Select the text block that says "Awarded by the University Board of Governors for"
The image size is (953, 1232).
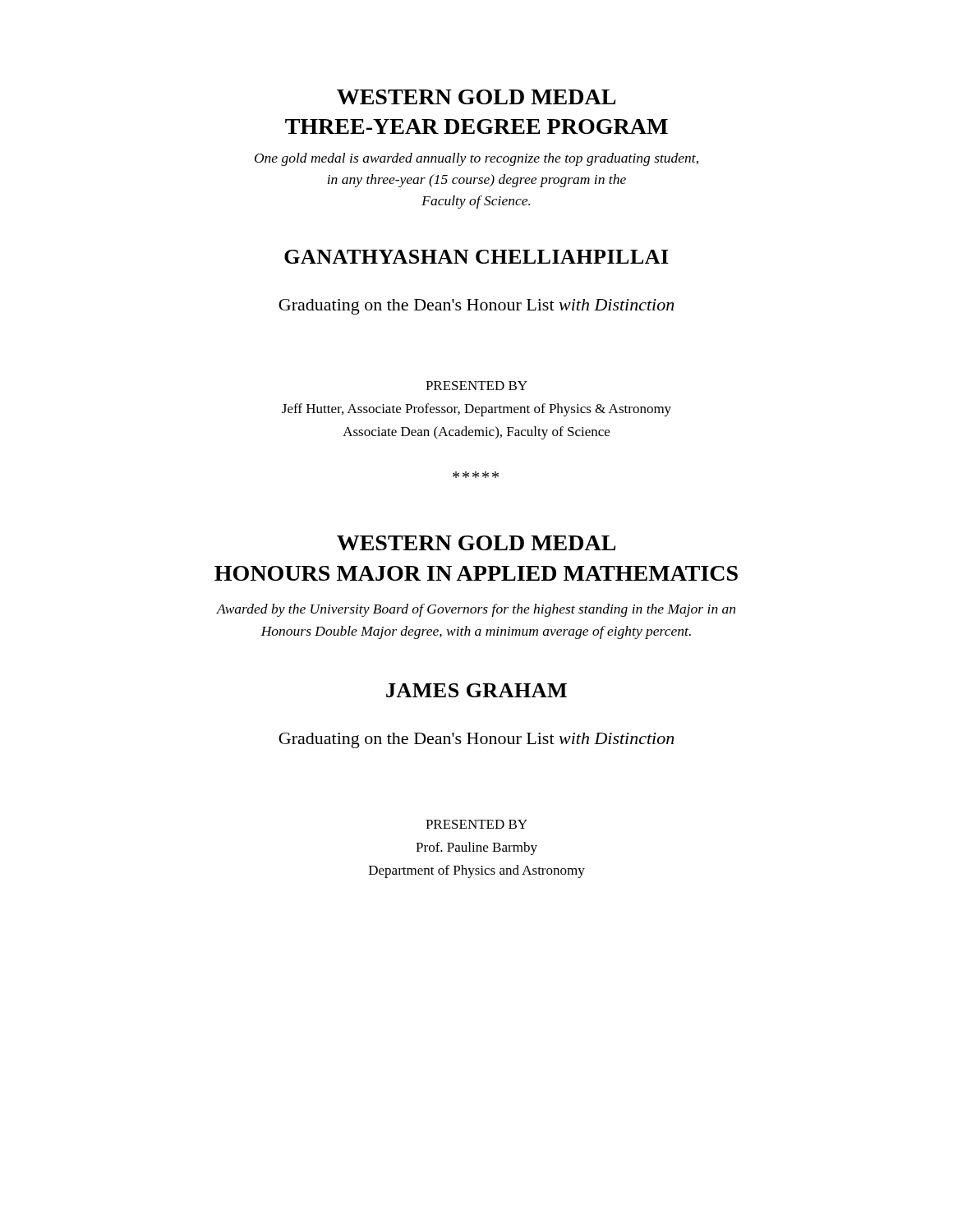tap(476, 620)
